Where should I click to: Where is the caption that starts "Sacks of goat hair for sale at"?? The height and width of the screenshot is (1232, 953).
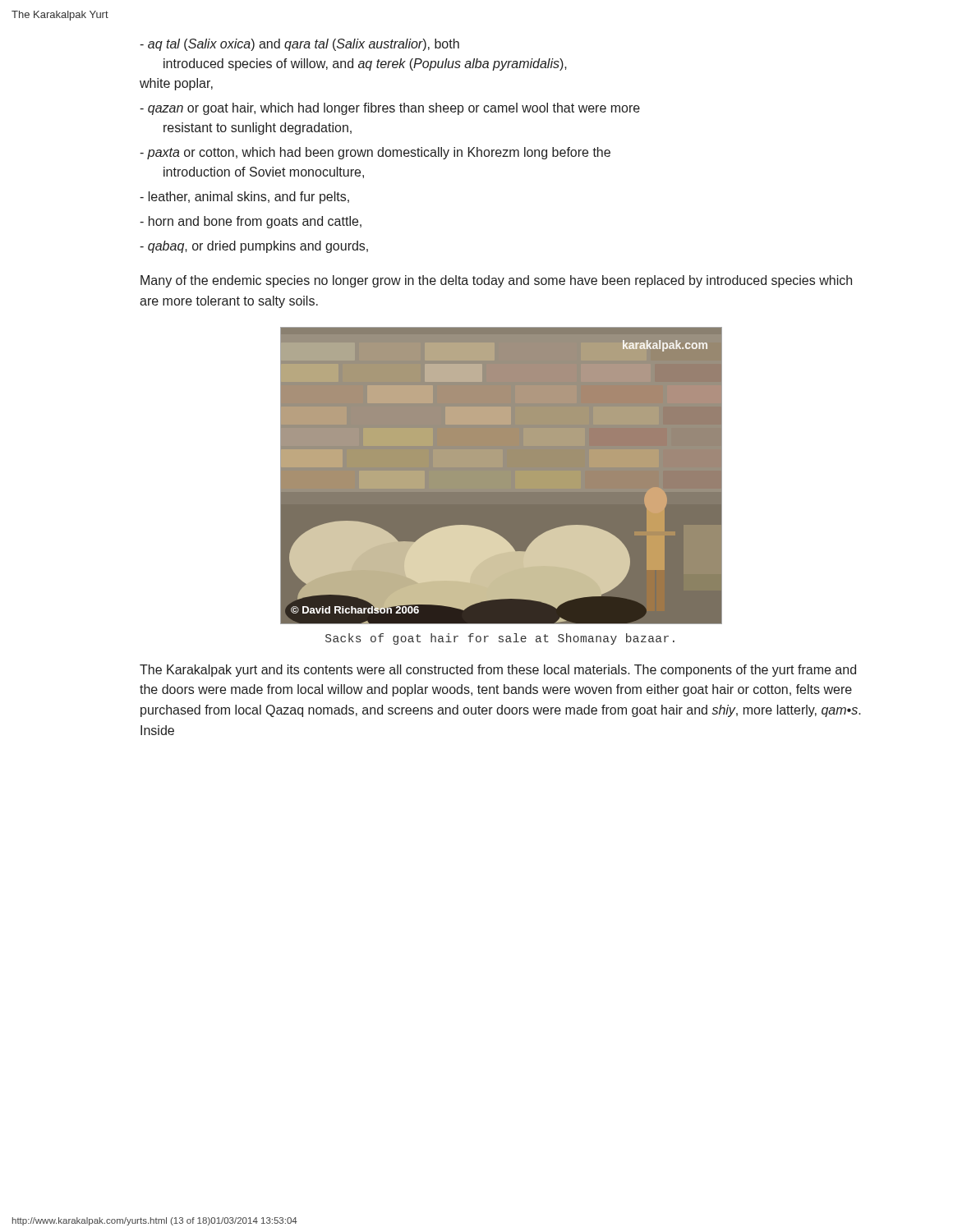pos(501,639)
